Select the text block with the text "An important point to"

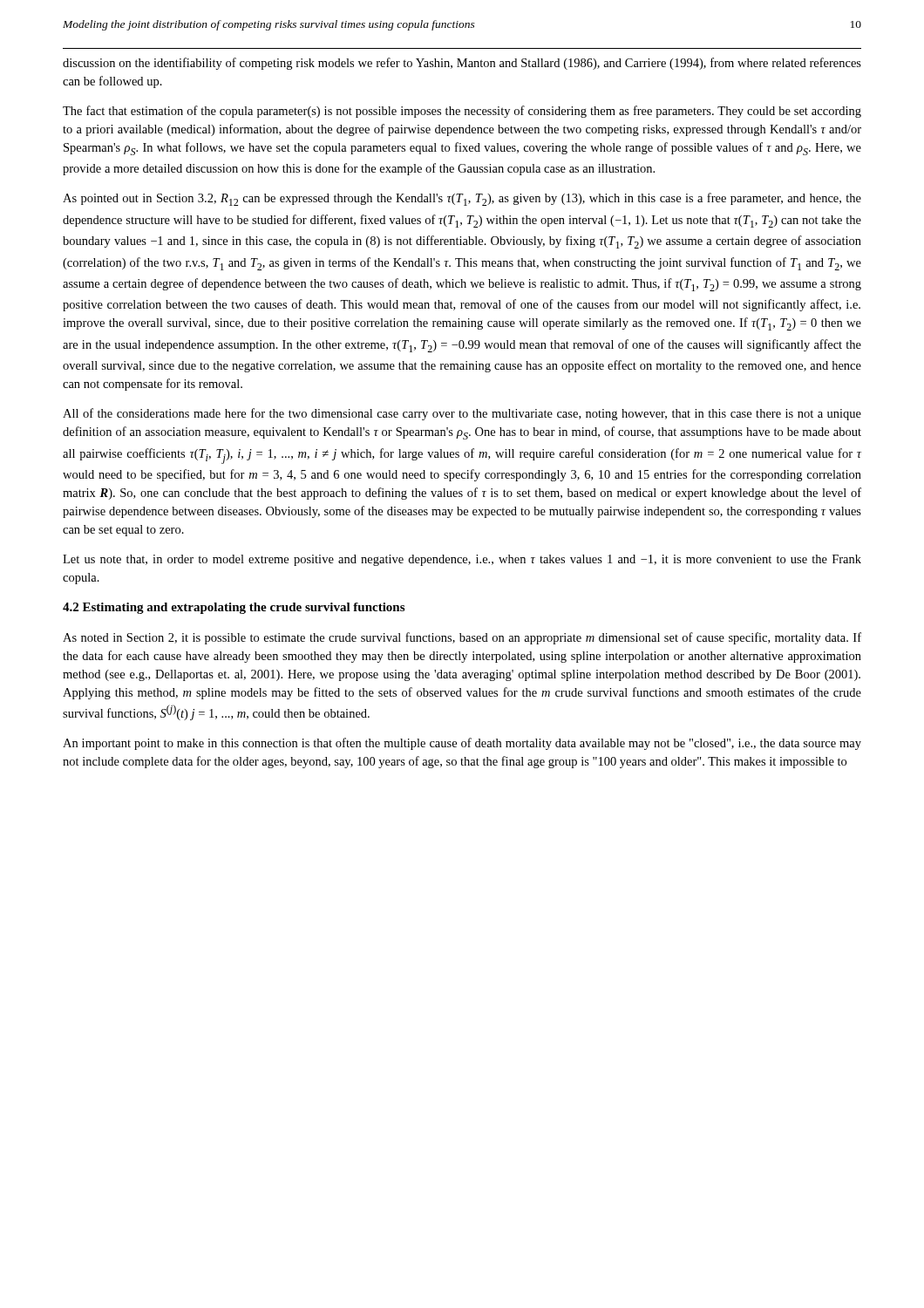click(462, 752)
